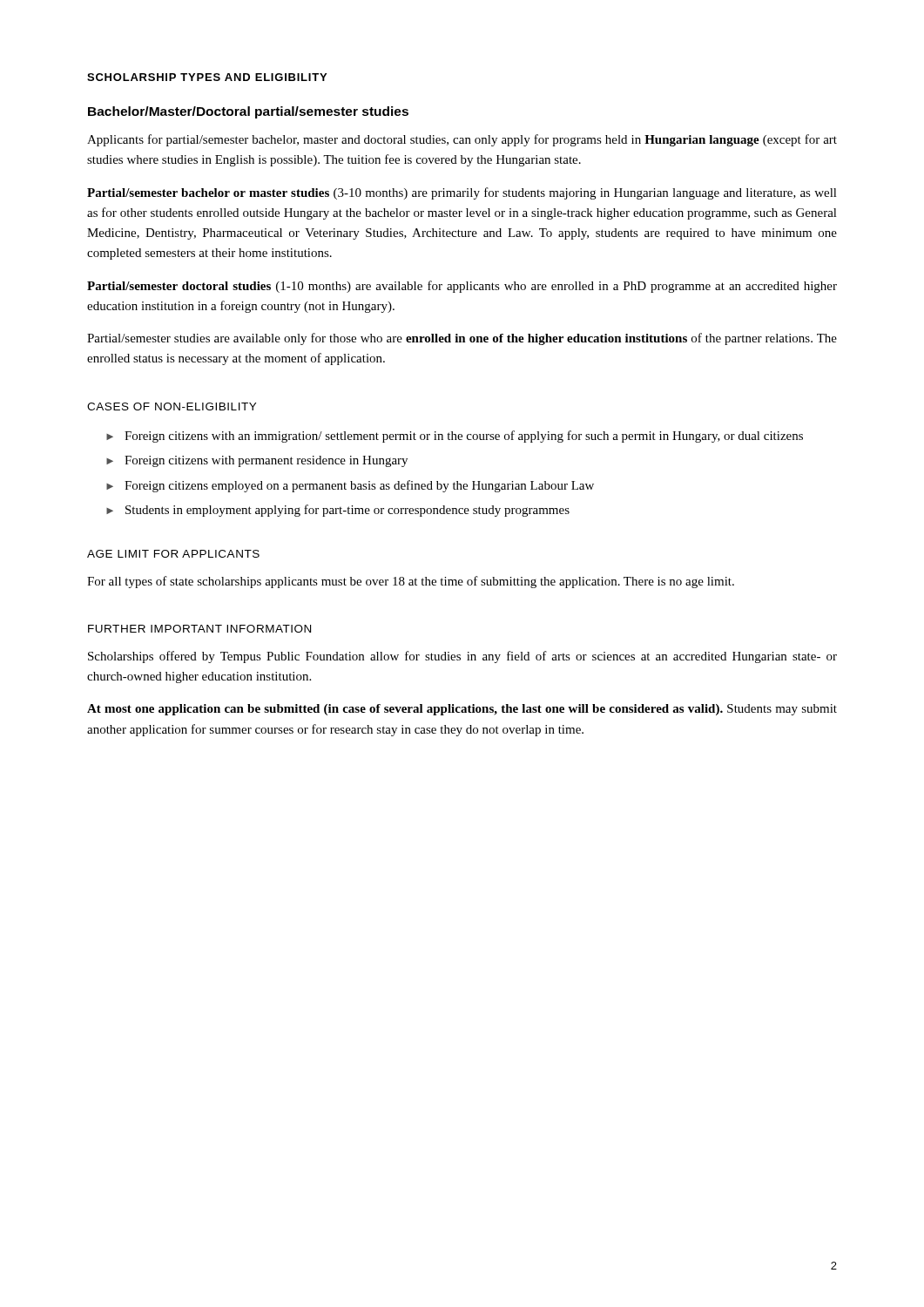Locate the block of text that opens with "Applicants for partial/semester bachelor, master and doctoral studies,"
Screen dimensions: 1307x924
(x=462, y=150)
